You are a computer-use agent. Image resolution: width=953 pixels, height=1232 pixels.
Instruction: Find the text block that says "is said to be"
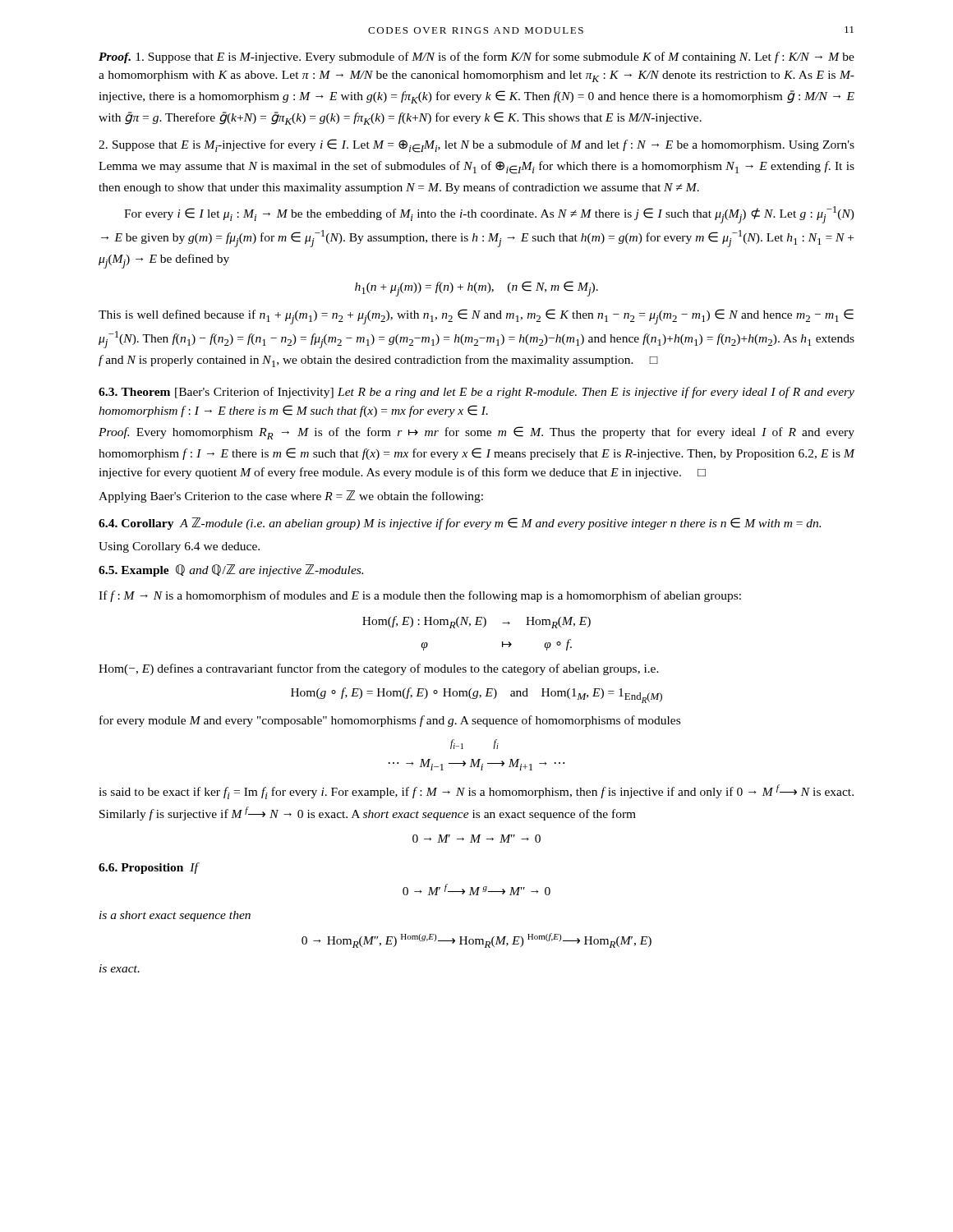[x=476, y=802]
